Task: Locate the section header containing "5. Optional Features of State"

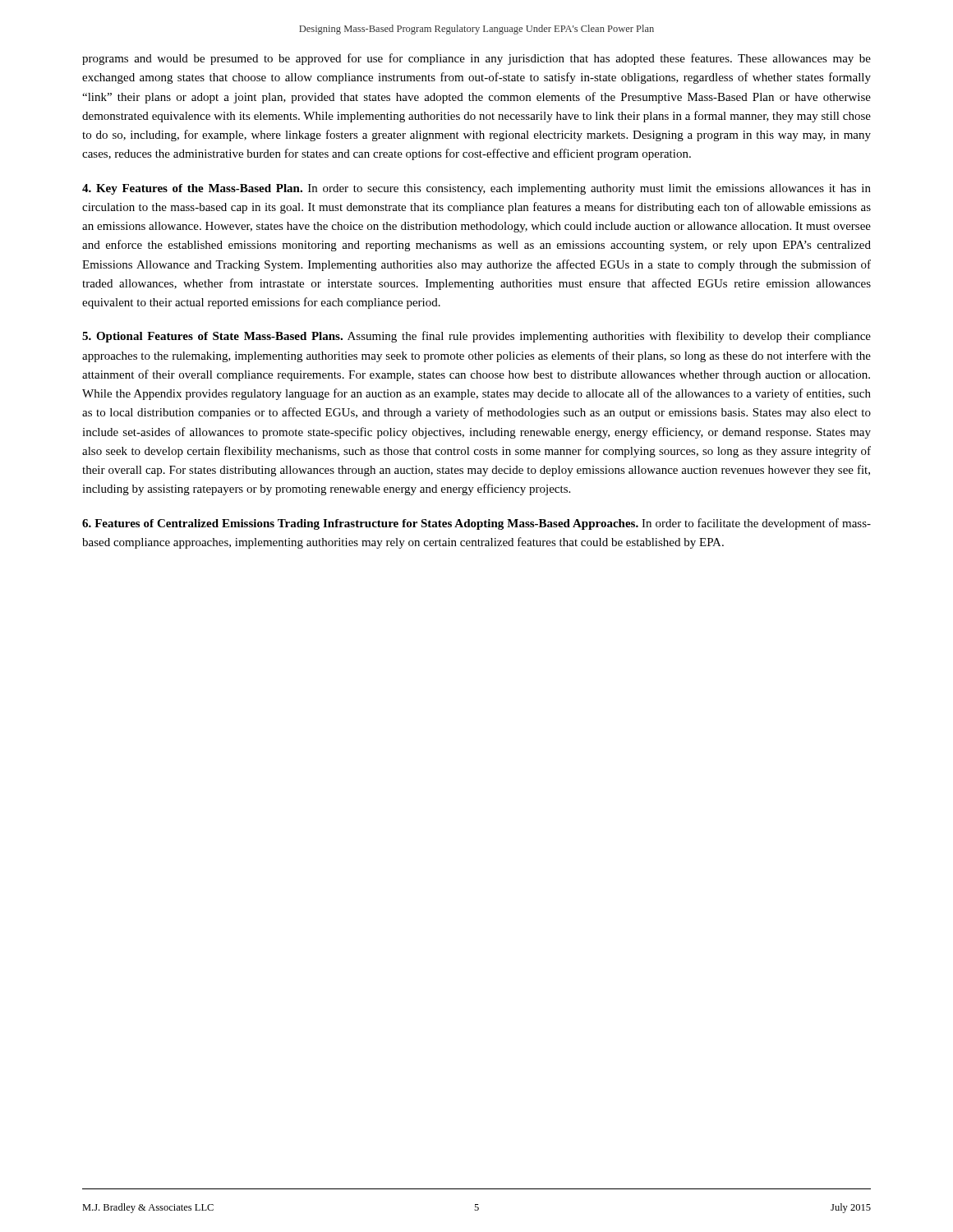Action: coord(476,413)
